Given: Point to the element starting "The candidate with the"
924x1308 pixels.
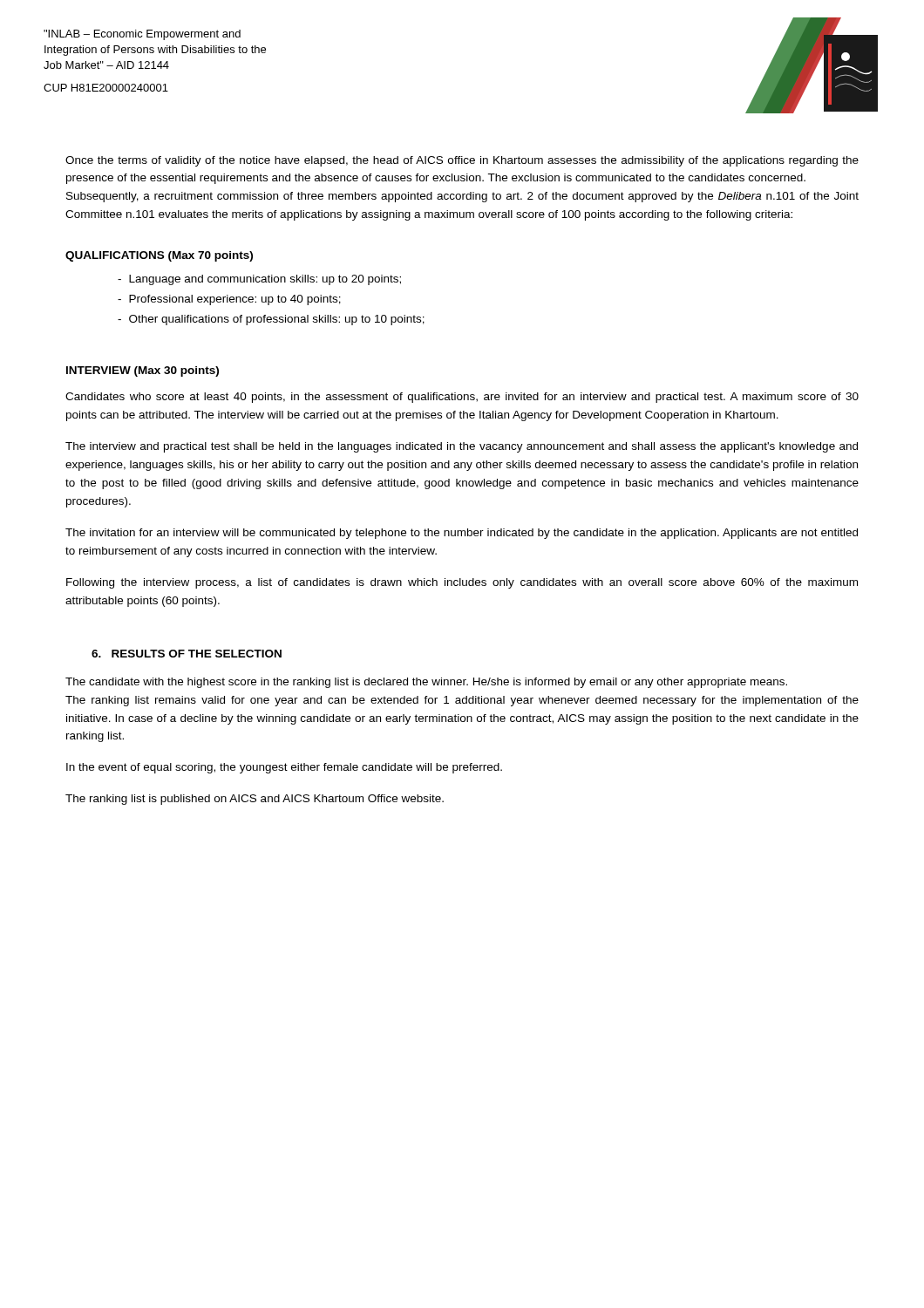Looking at the screenshot, I should (462, 709).
